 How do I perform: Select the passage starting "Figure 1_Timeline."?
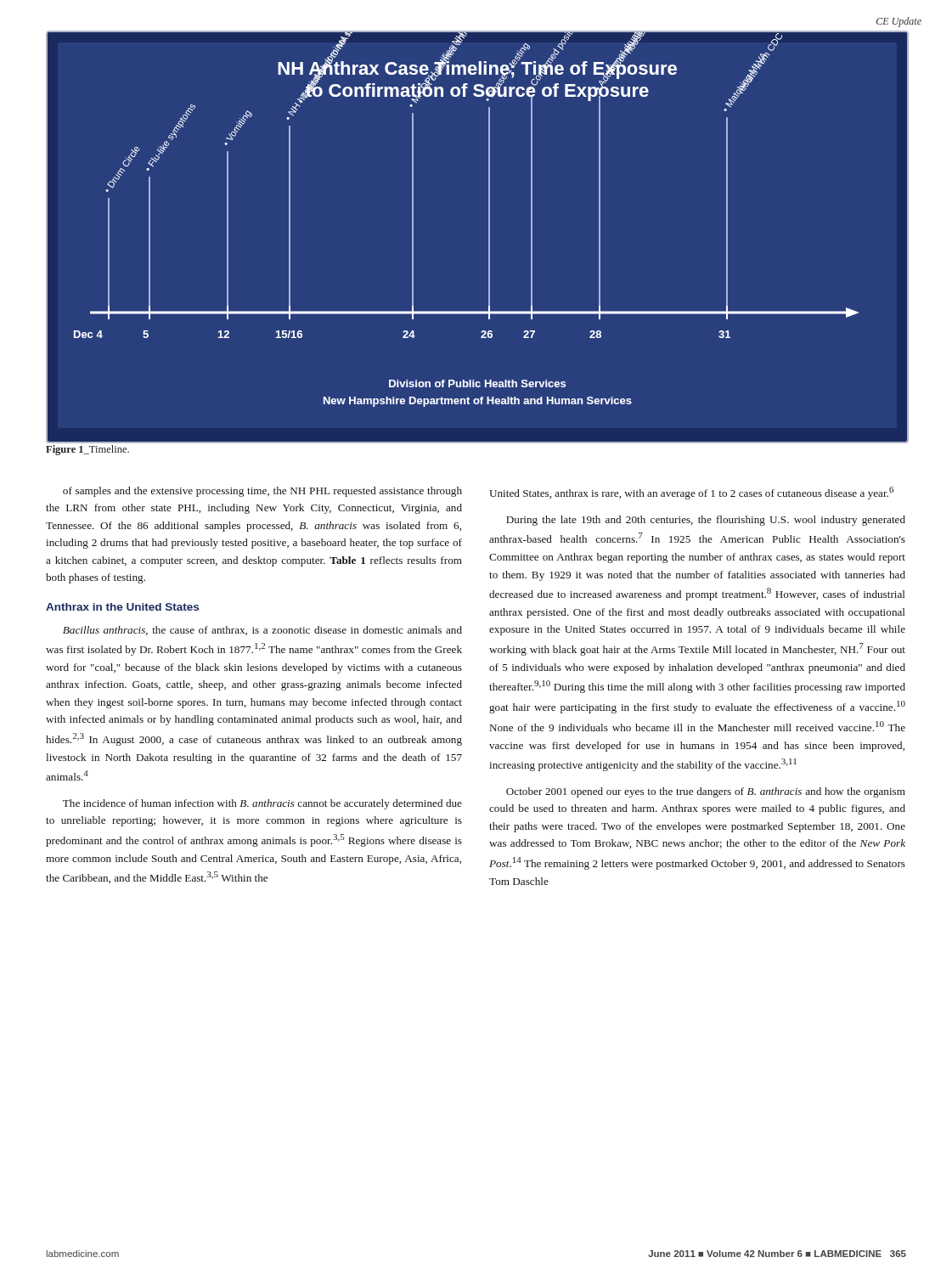88,449
